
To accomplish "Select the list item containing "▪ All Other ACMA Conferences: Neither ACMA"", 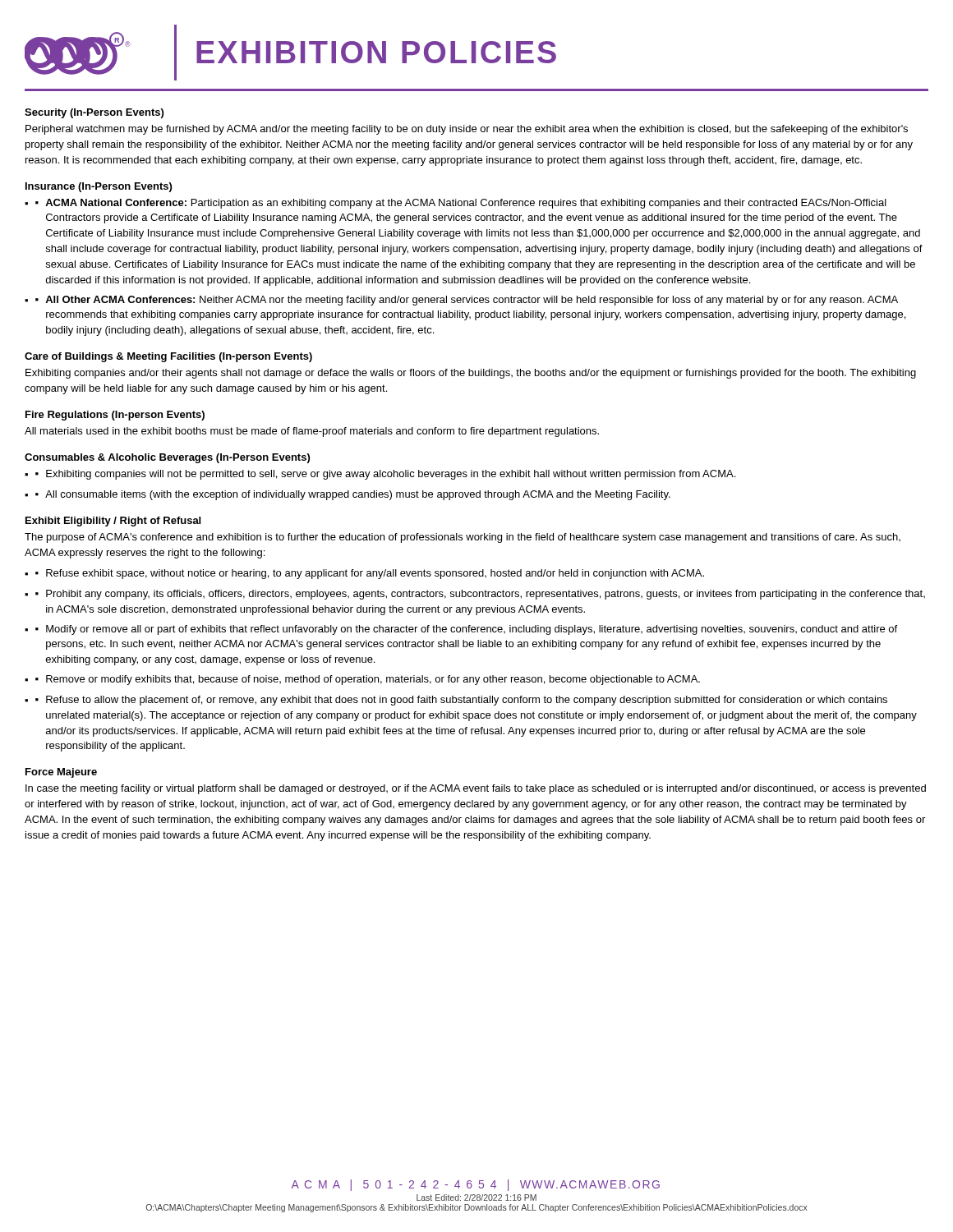I will [482, 315].
